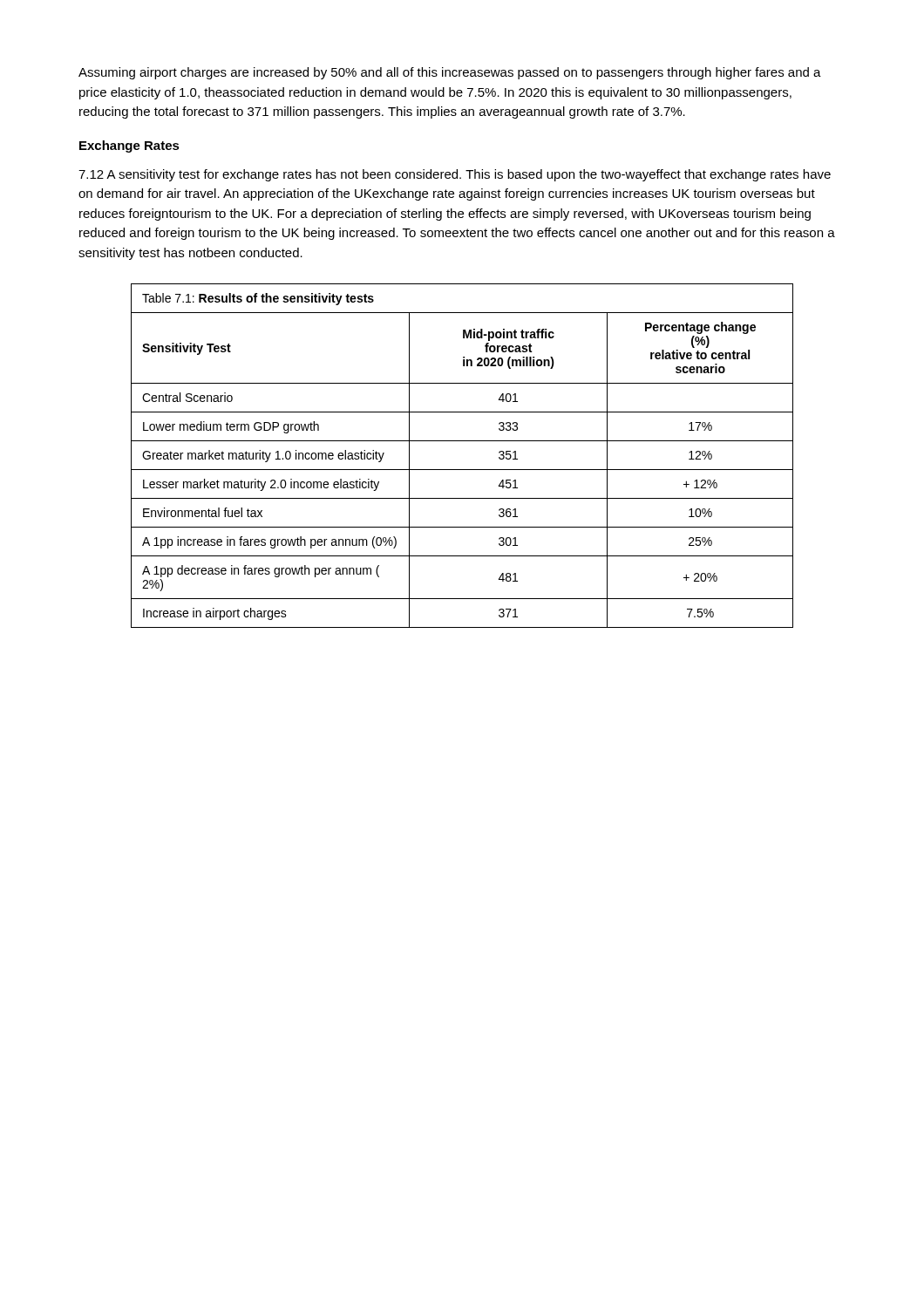Select the text block that reads "Assuming airport charges are"
924x1308 pixels.
coord(450,92)
